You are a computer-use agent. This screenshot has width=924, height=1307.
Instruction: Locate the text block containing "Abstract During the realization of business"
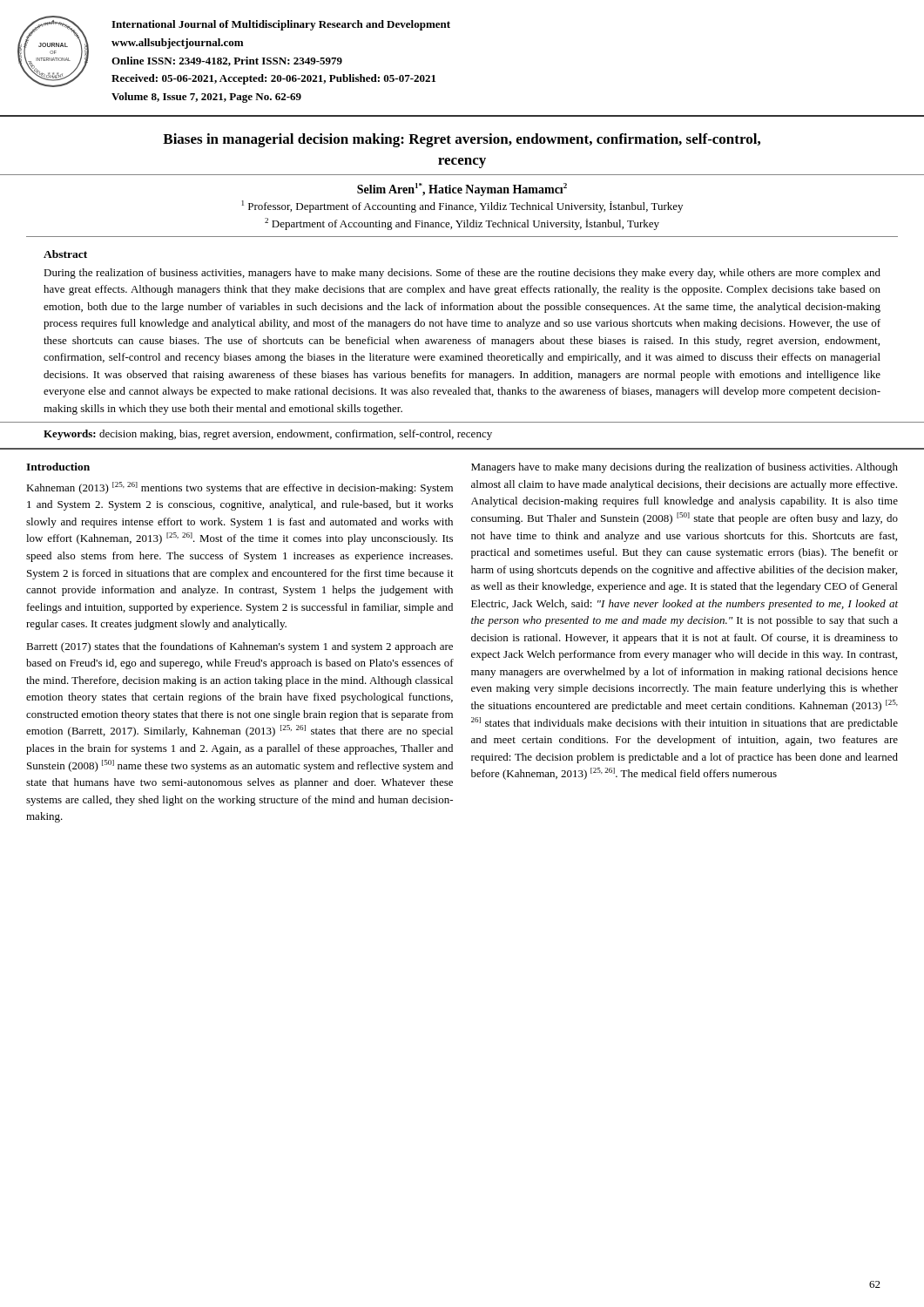point(462,332)
